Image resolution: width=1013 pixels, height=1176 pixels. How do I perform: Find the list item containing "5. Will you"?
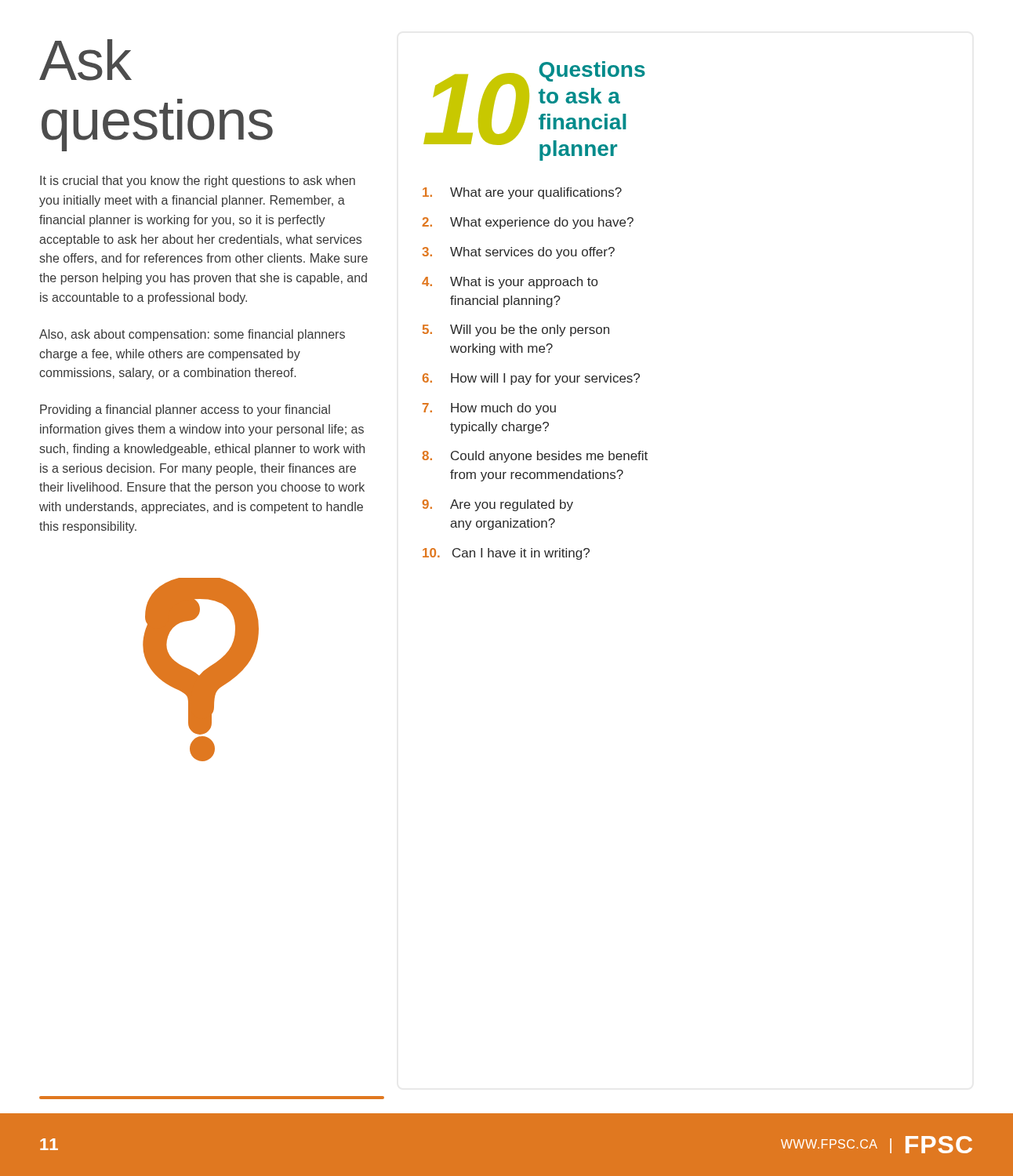click(x=516, y=340)
